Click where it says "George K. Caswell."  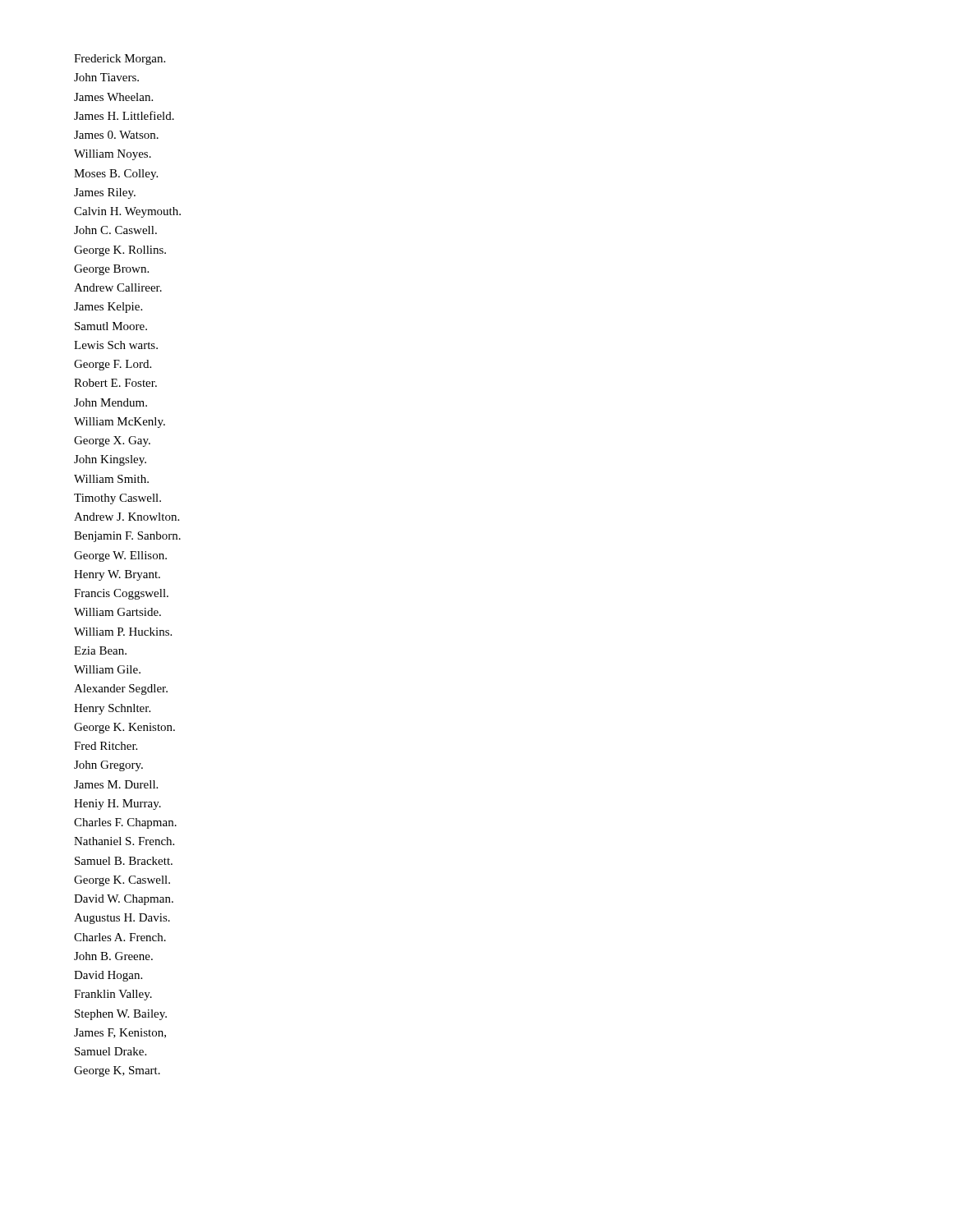click(x=128, y=880)
